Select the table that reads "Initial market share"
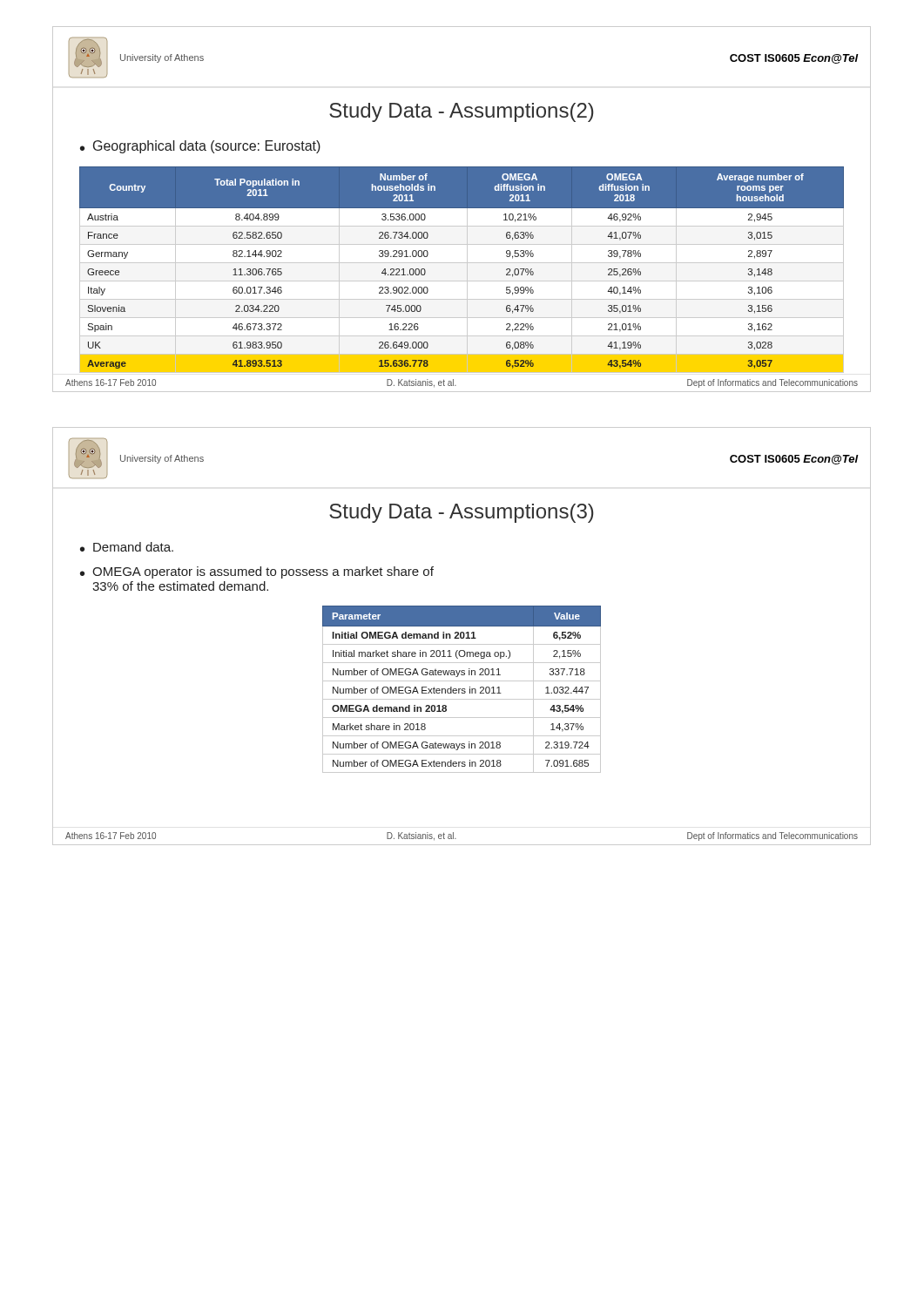The image size is (924, 1307). coord(462,689)
